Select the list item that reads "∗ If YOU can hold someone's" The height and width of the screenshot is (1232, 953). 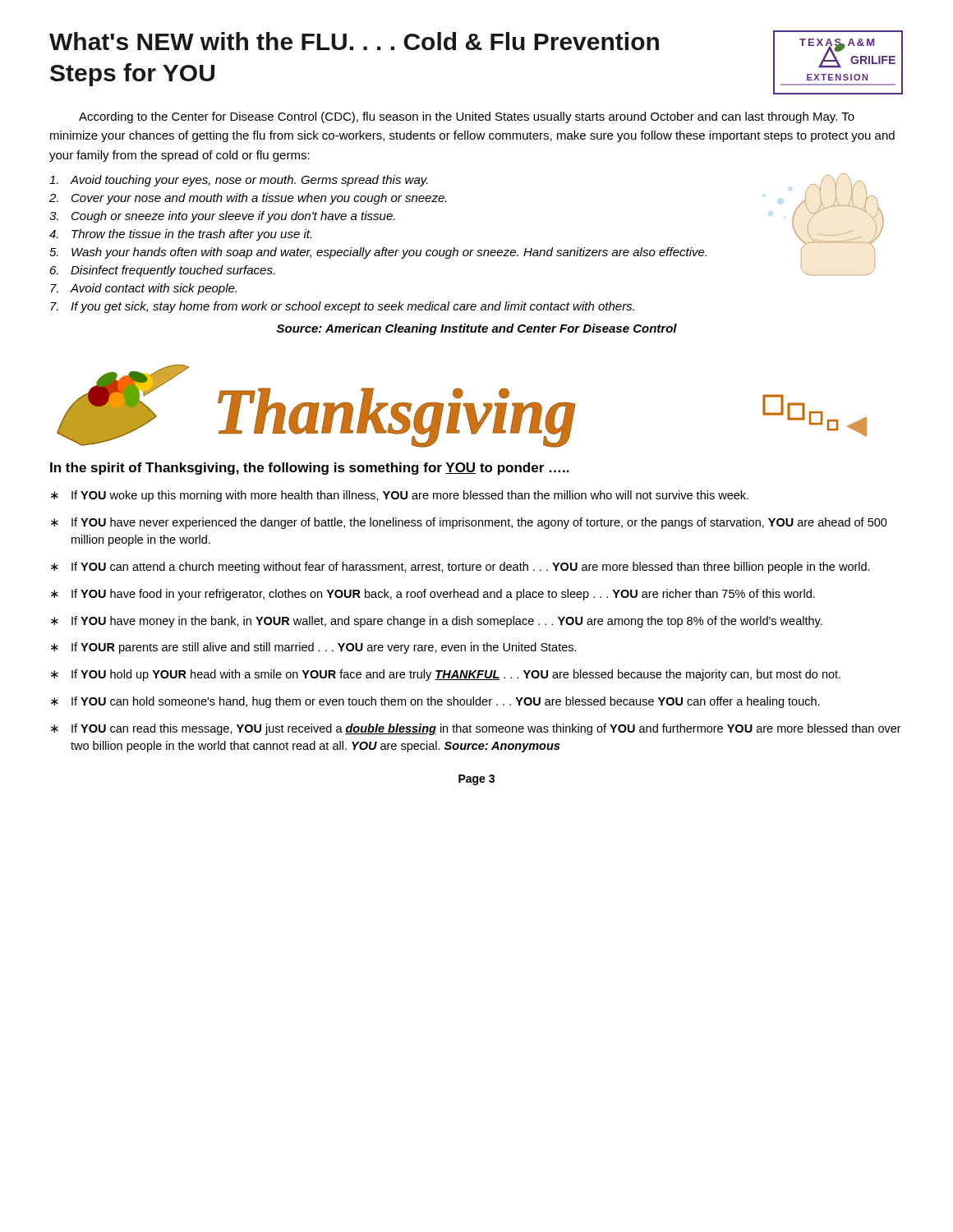[476, 702]
